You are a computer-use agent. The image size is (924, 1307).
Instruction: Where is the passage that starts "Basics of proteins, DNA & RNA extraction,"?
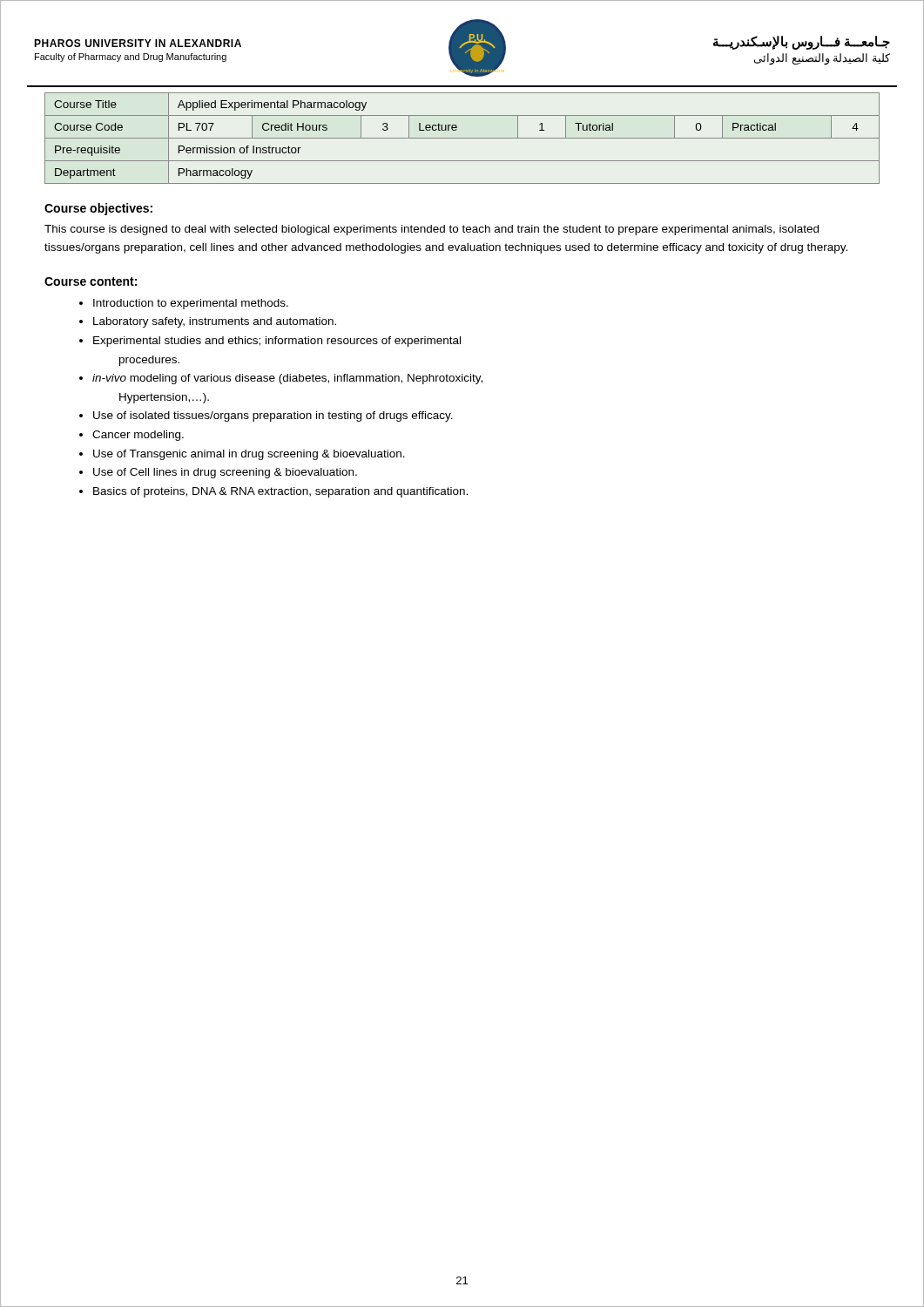281,491
